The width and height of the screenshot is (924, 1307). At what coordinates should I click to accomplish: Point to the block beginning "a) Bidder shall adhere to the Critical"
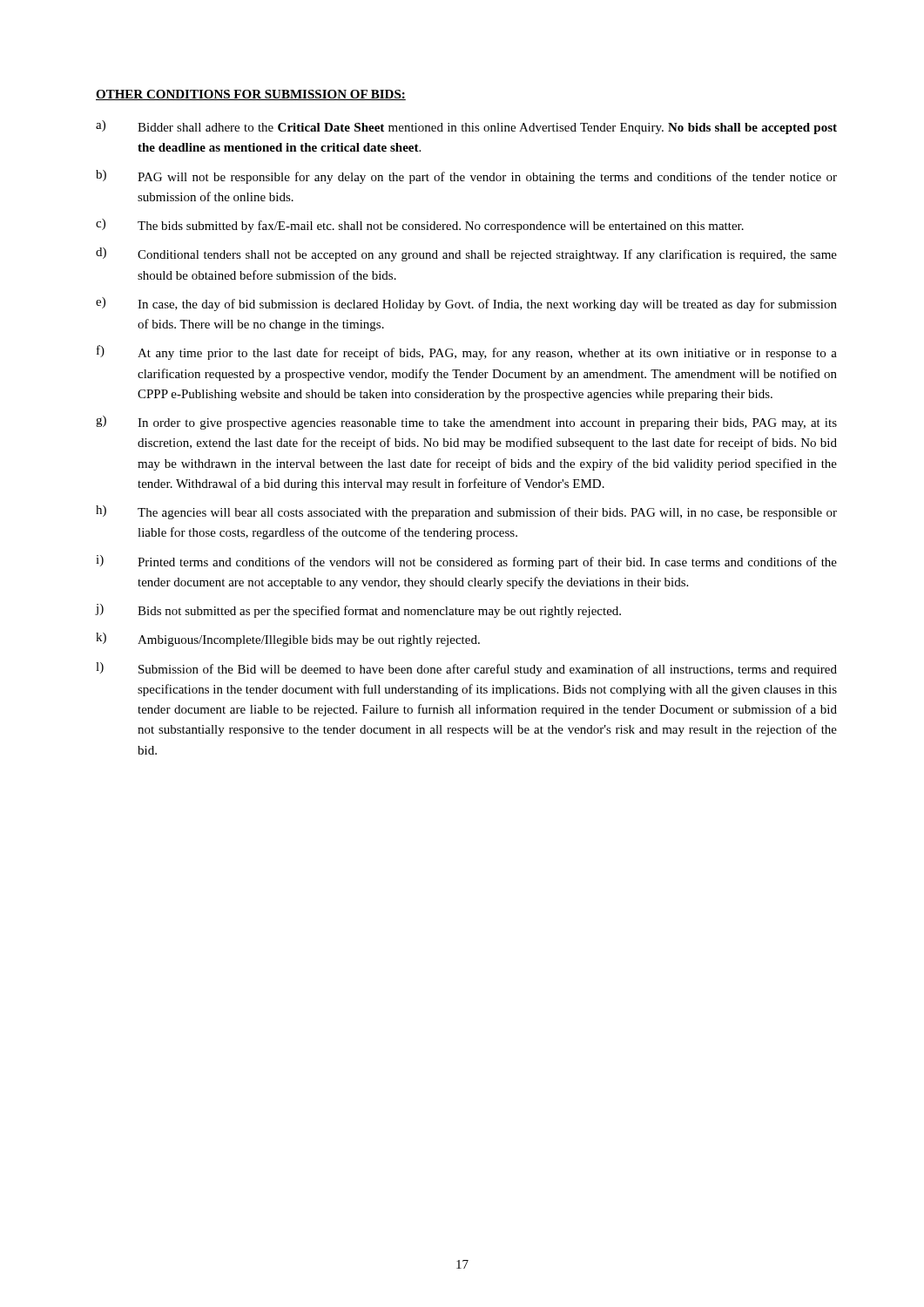pyautogui.click(x=466, y=138)
